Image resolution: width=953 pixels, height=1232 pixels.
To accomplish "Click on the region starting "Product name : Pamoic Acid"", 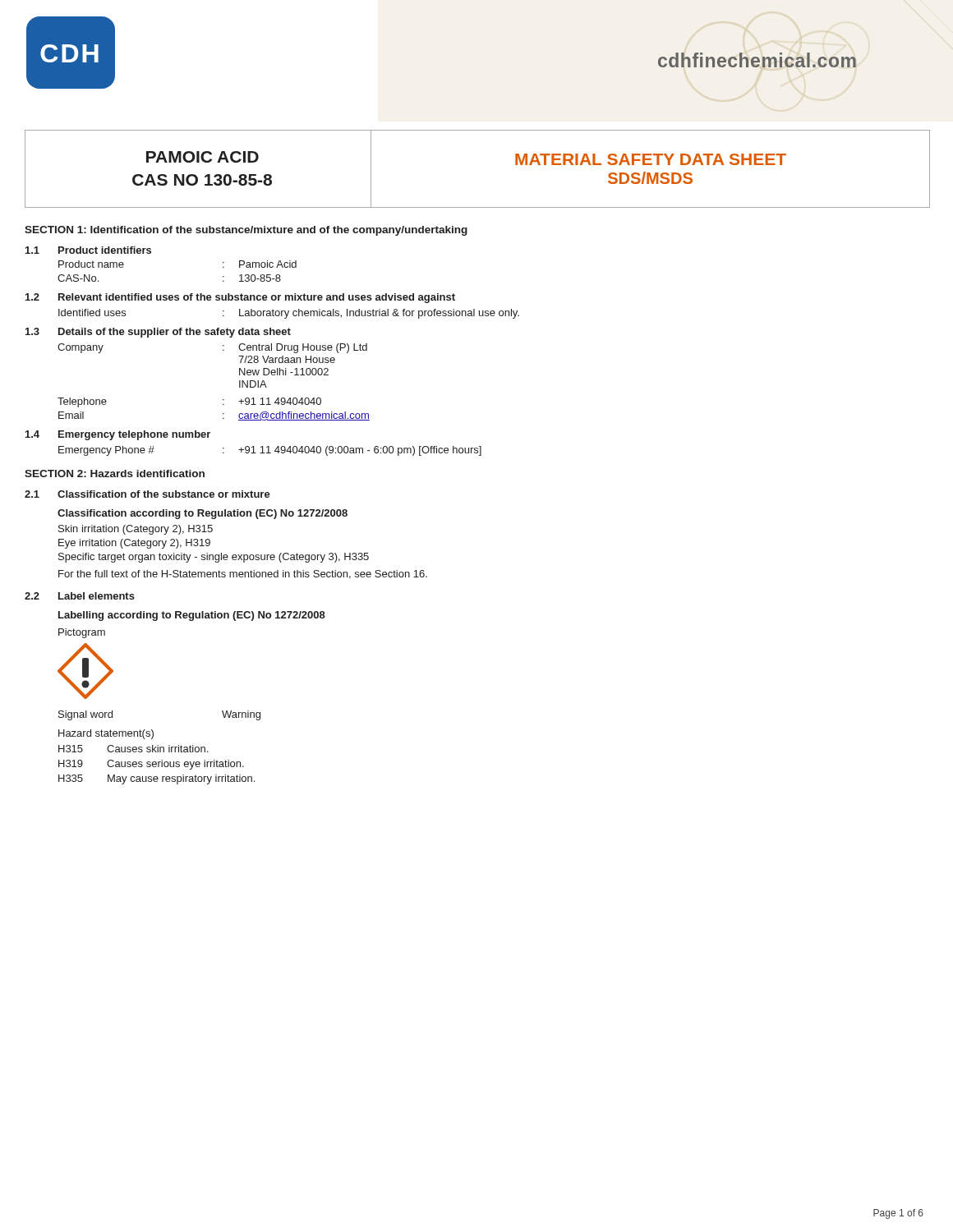I will [90, 263].
